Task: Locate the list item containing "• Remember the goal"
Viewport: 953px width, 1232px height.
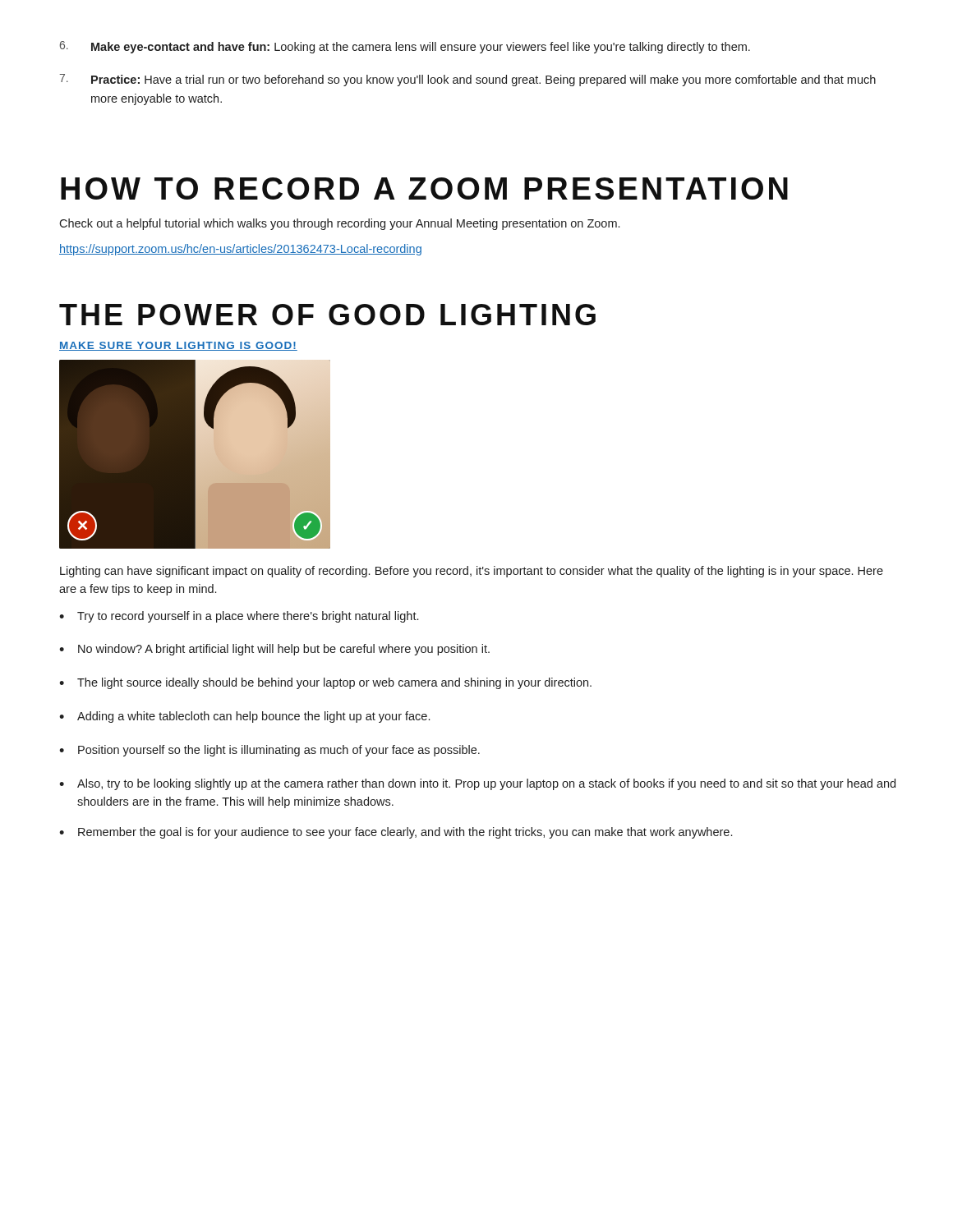Action: coord(478,834)
